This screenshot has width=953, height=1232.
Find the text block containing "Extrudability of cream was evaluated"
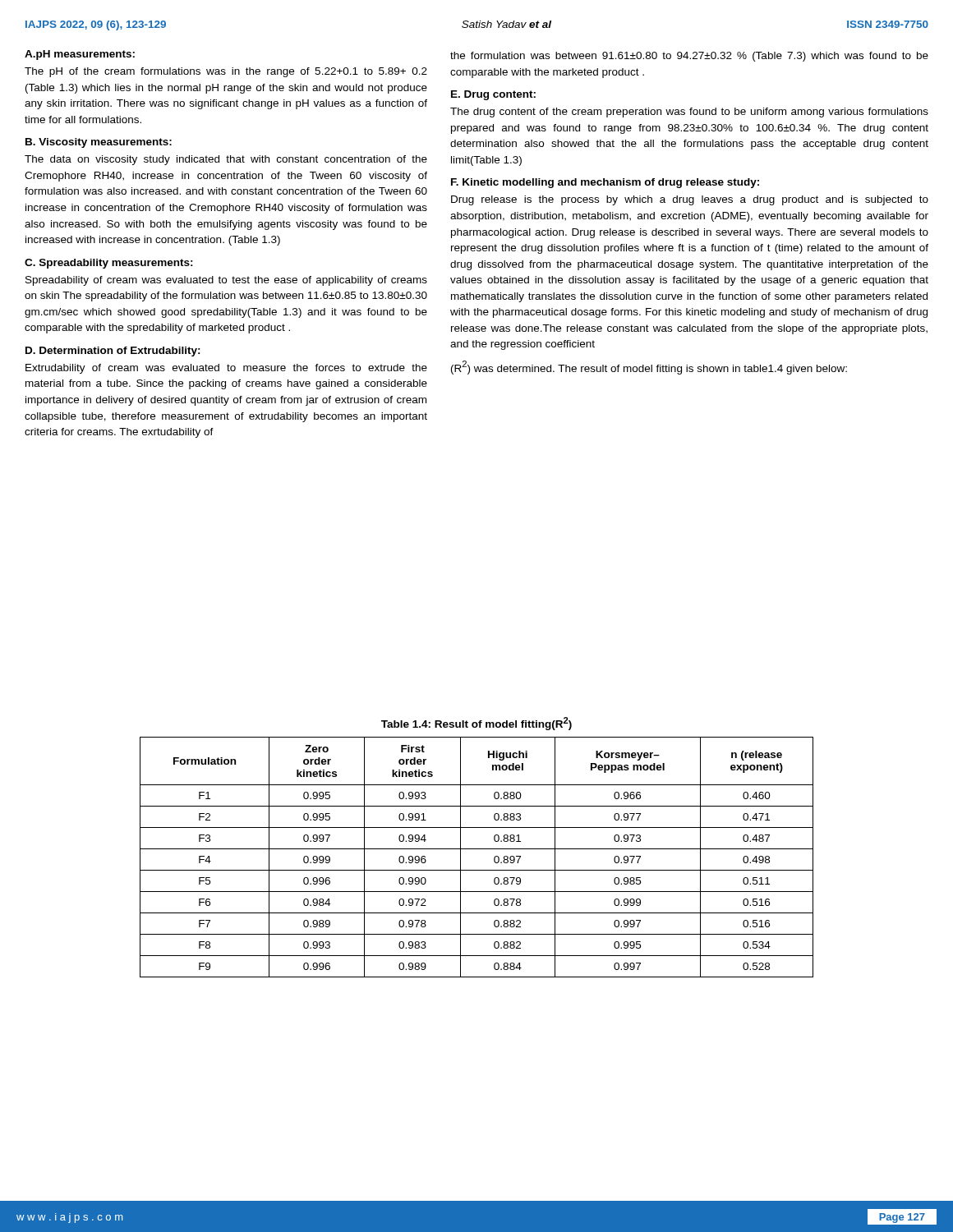pos(226,400)
